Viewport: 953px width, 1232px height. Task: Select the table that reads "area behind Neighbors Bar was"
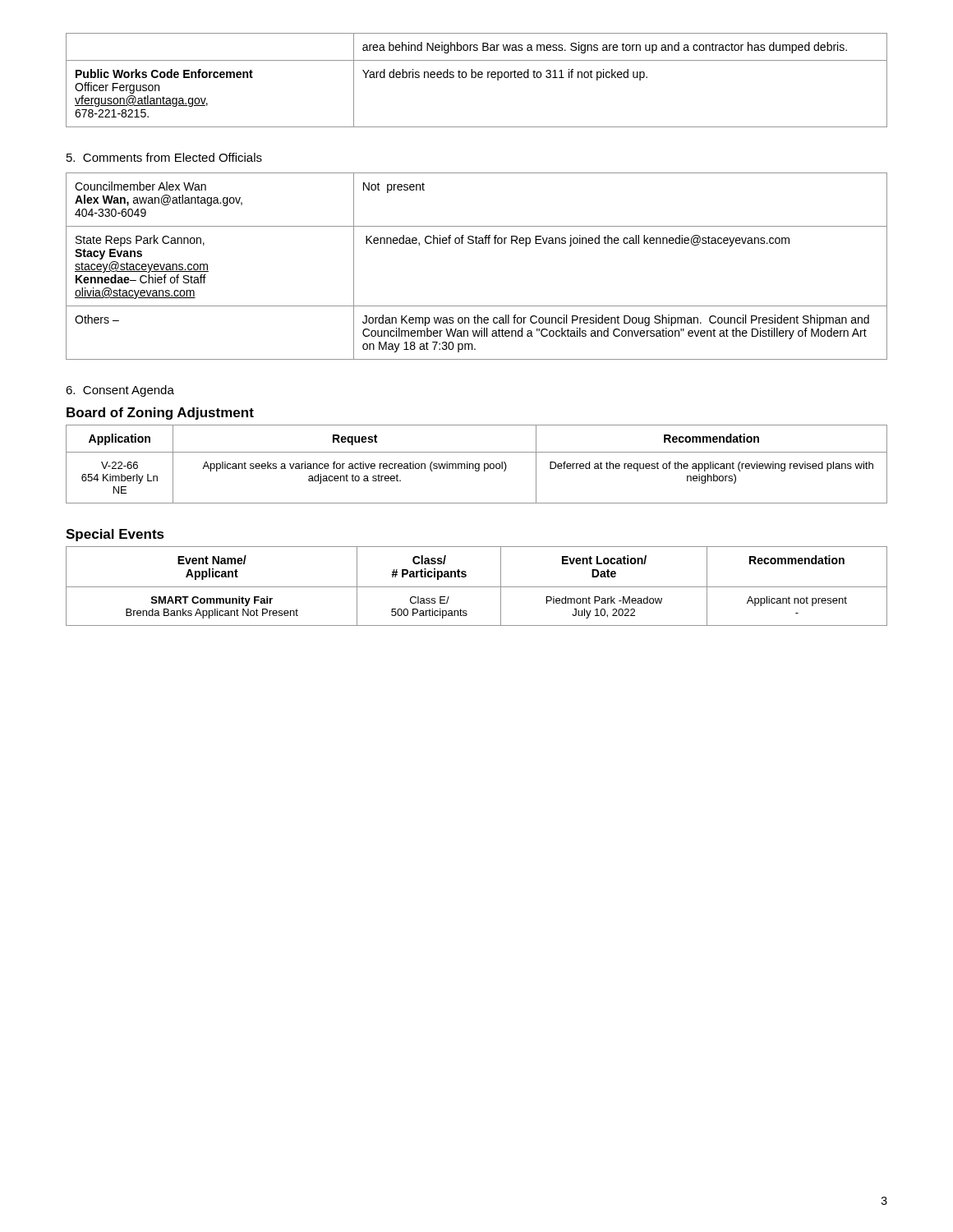pyautogui.click(x=476, y=80)
